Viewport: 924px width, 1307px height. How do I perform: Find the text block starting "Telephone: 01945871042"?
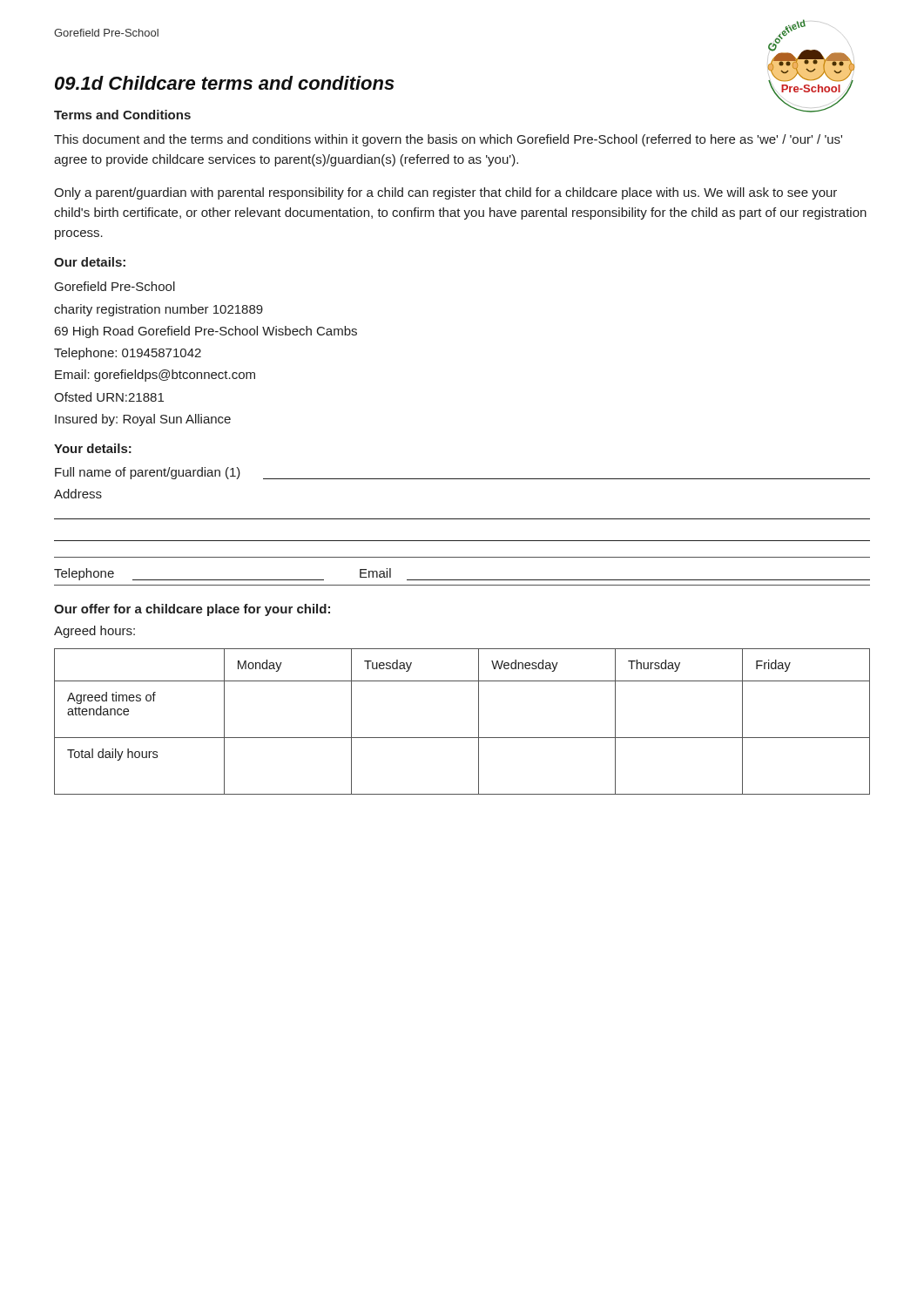click(x=128, y=352)
